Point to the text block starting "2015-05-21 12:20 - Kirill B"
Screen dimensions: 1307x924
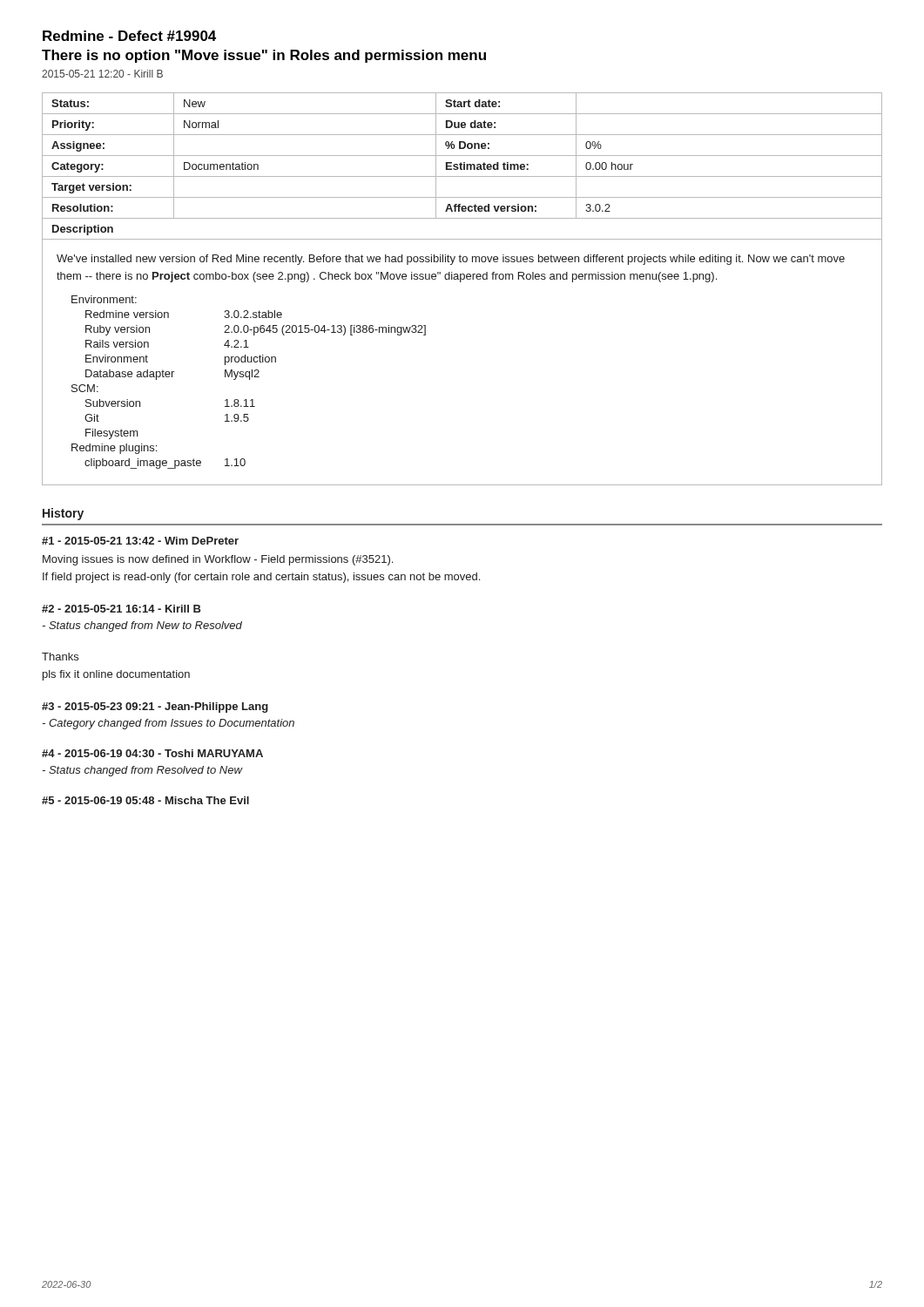(102, 74)
